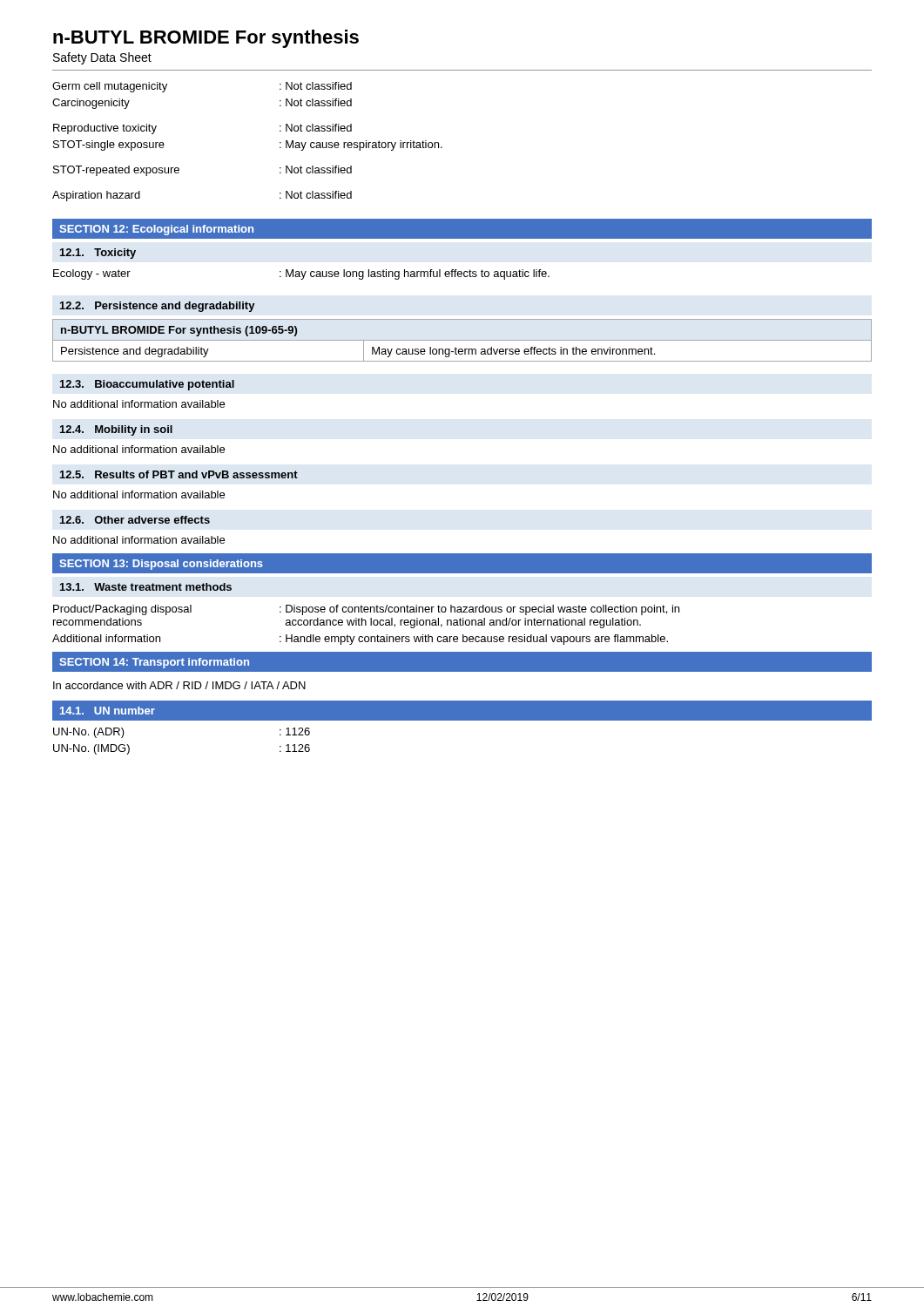924x1307 pixels.
Task: Point to "12.2. Persistence and degradability"
Action: (157, 305)
